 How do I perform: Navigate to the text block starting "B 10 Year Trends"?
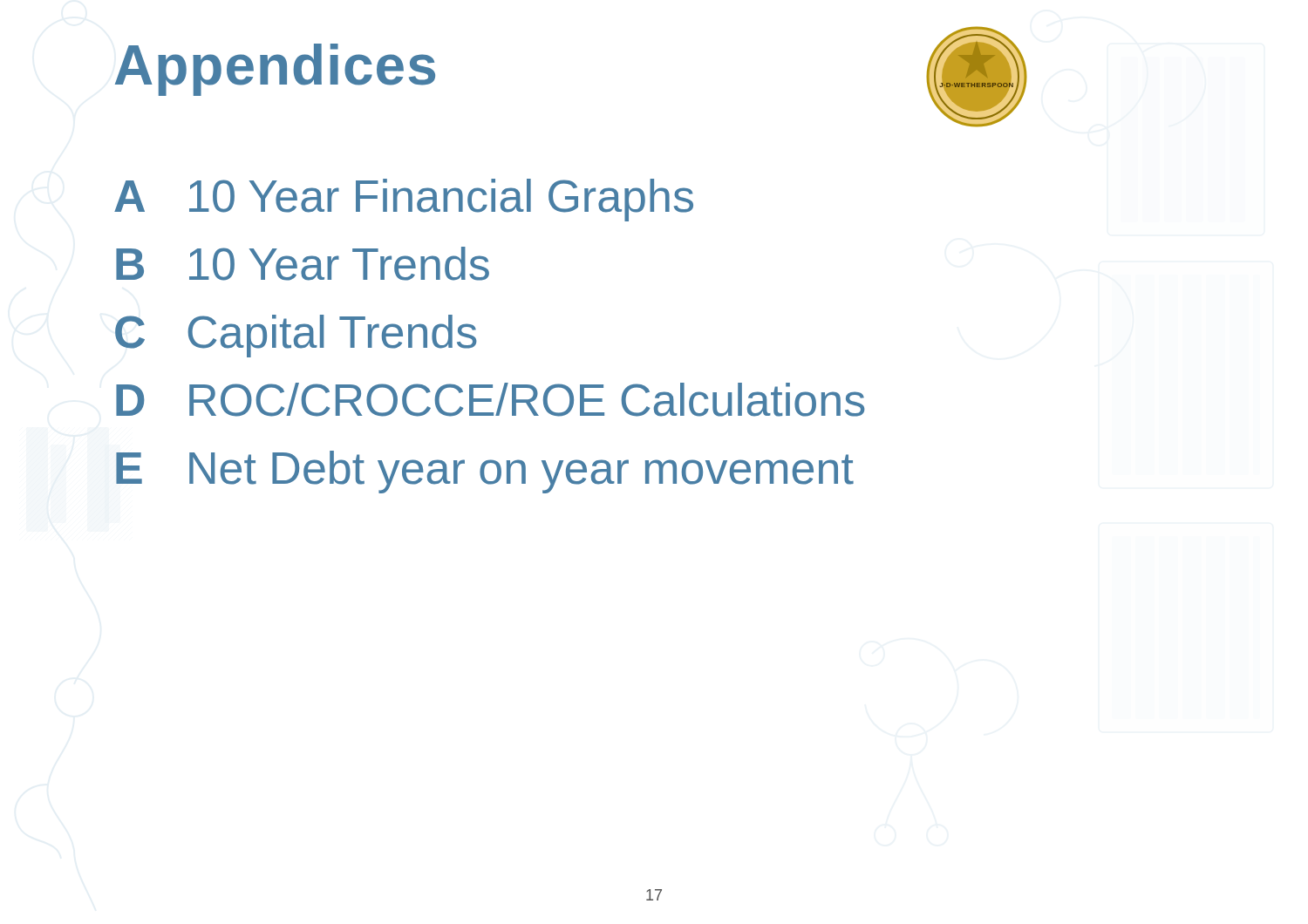click(302, 264)
